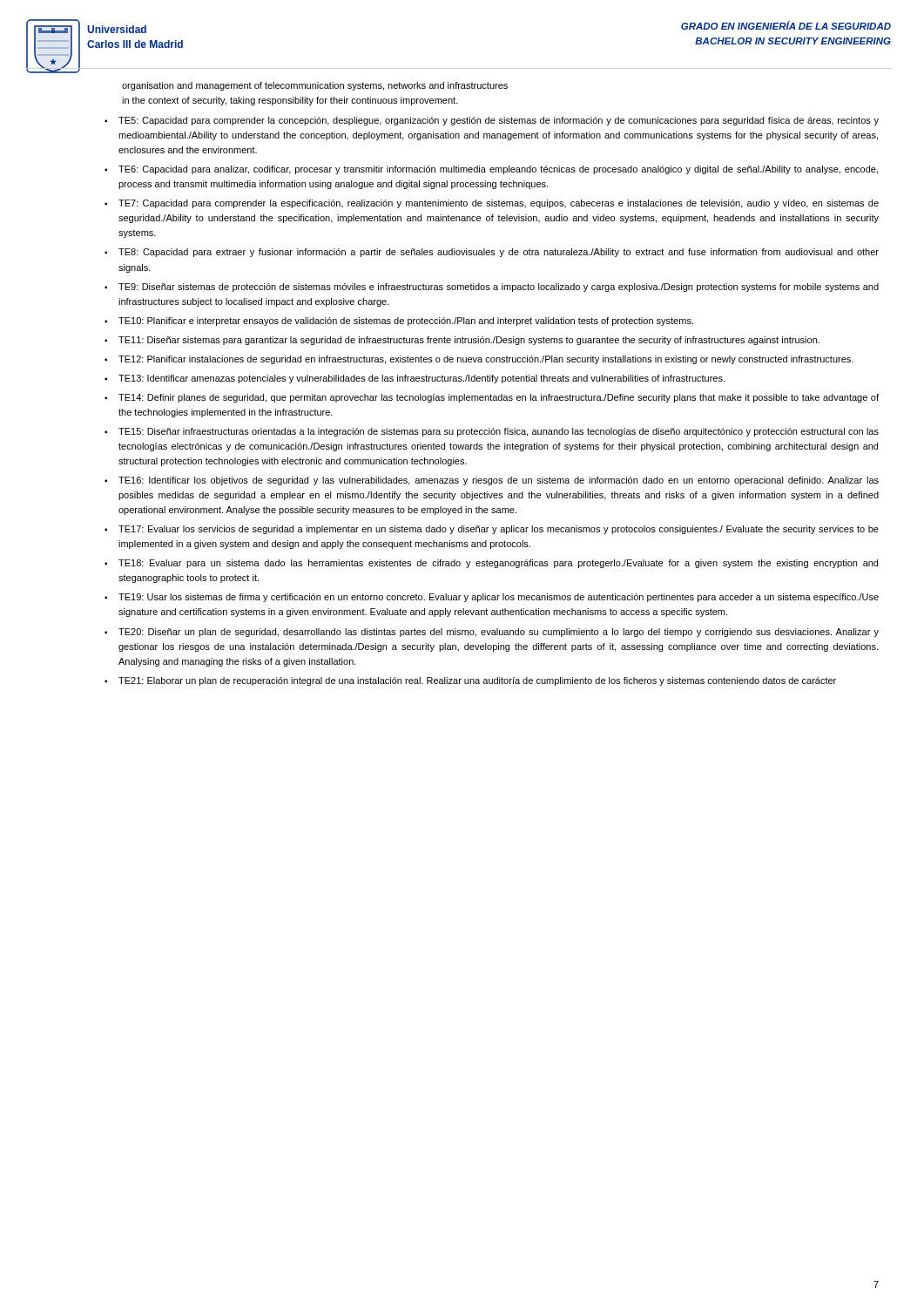Locate the list item with the text "▪ TE8: Capacidad para extraer"
Viewport: 924px width, 1307px height.
(x=492, y=260)
